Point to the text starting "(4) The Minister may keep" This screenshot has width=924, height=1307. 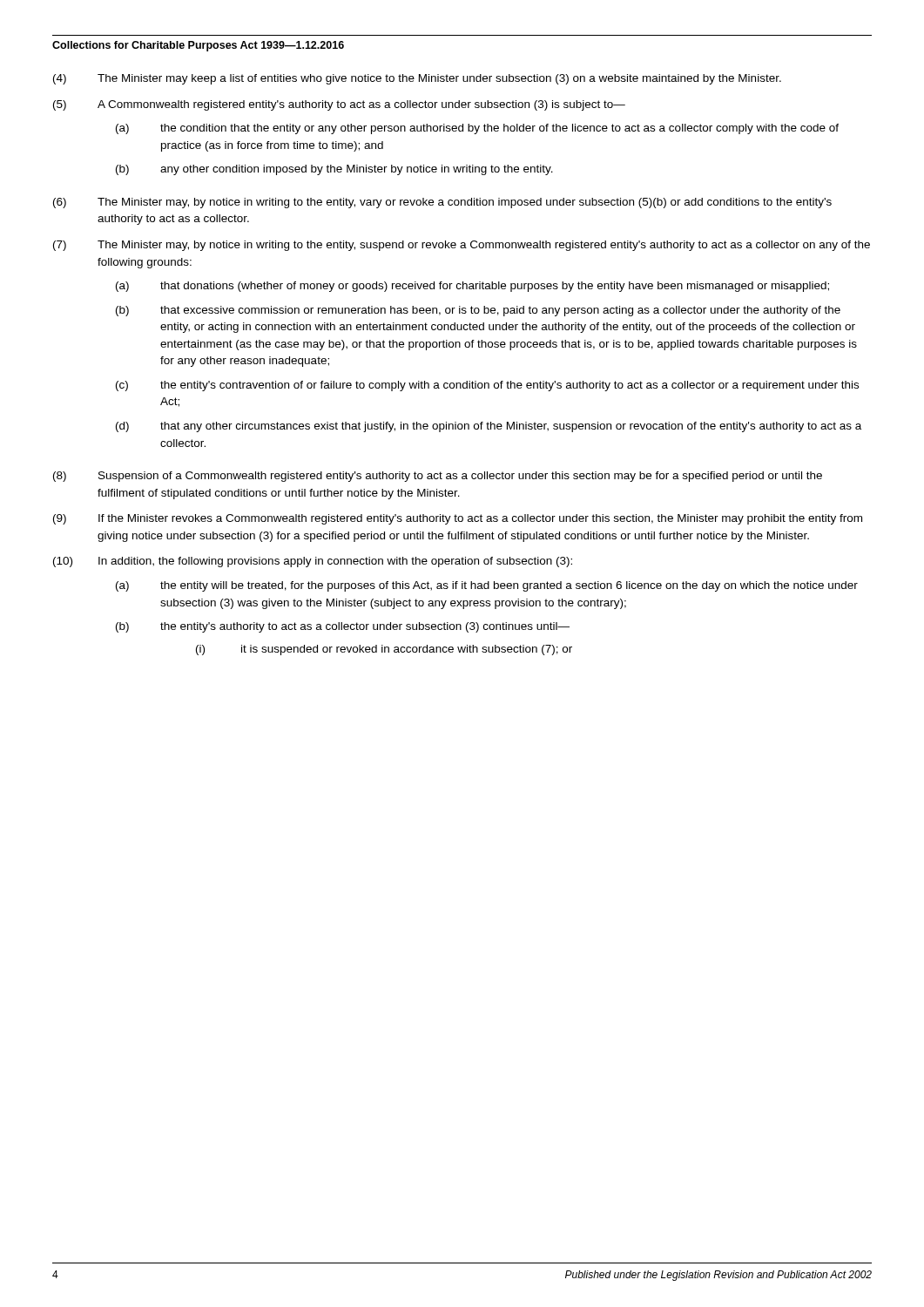[x=462, y=78]
